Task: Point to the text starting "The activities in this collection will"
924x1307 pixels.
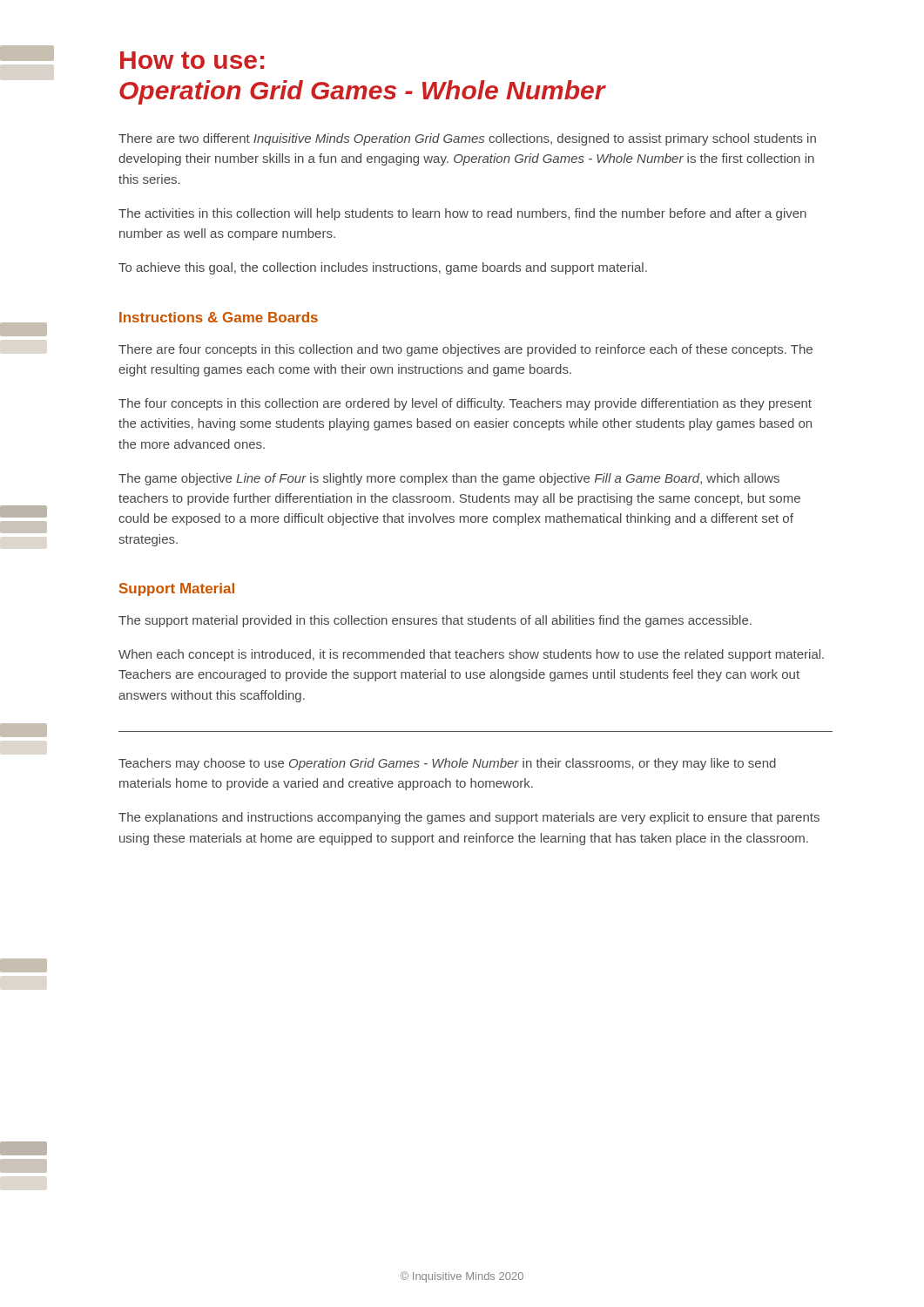Action: coord(463,223)
